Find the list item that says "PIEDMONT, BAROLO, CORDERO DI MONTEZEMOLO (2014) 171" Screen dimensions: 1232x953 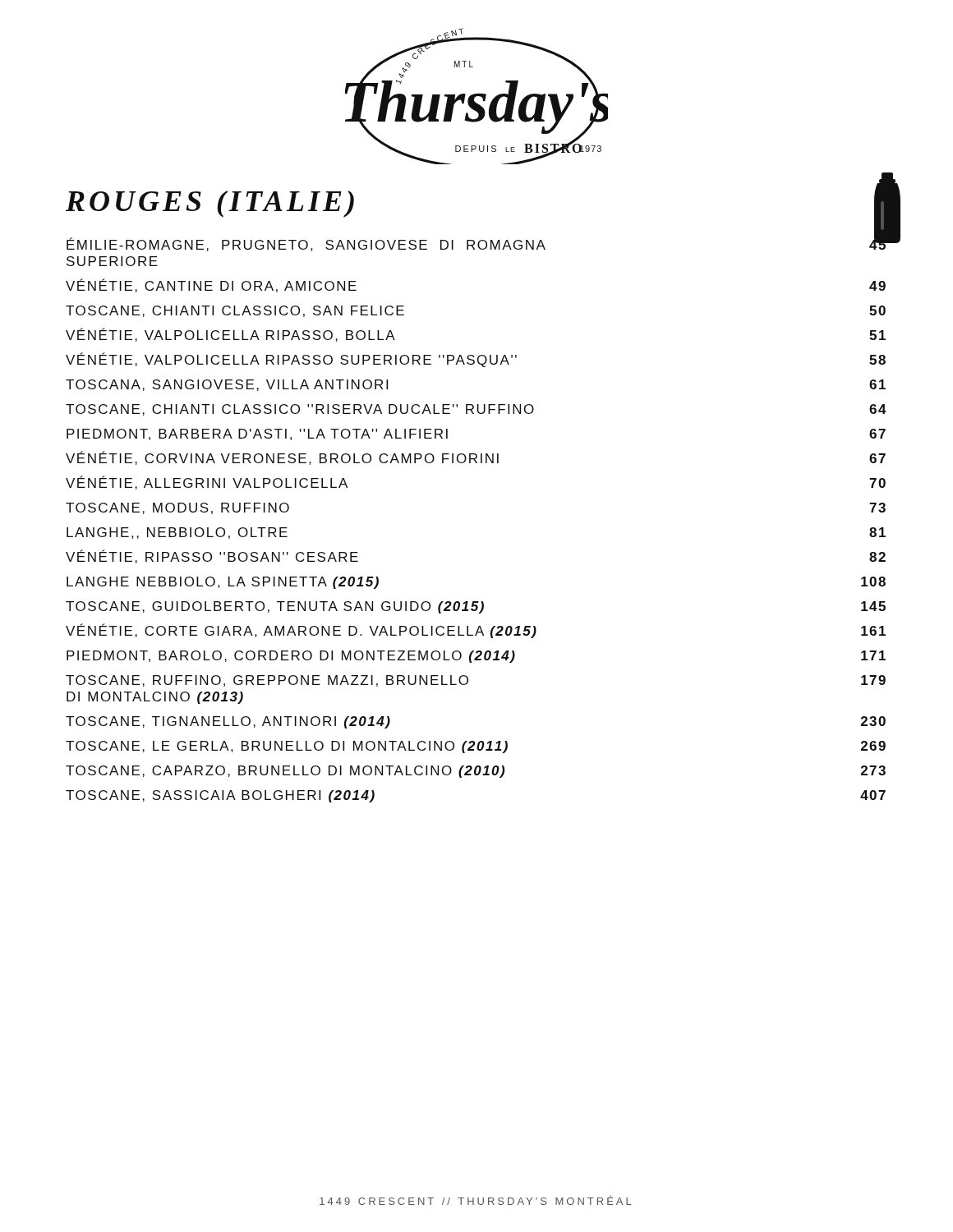(476, 656)
